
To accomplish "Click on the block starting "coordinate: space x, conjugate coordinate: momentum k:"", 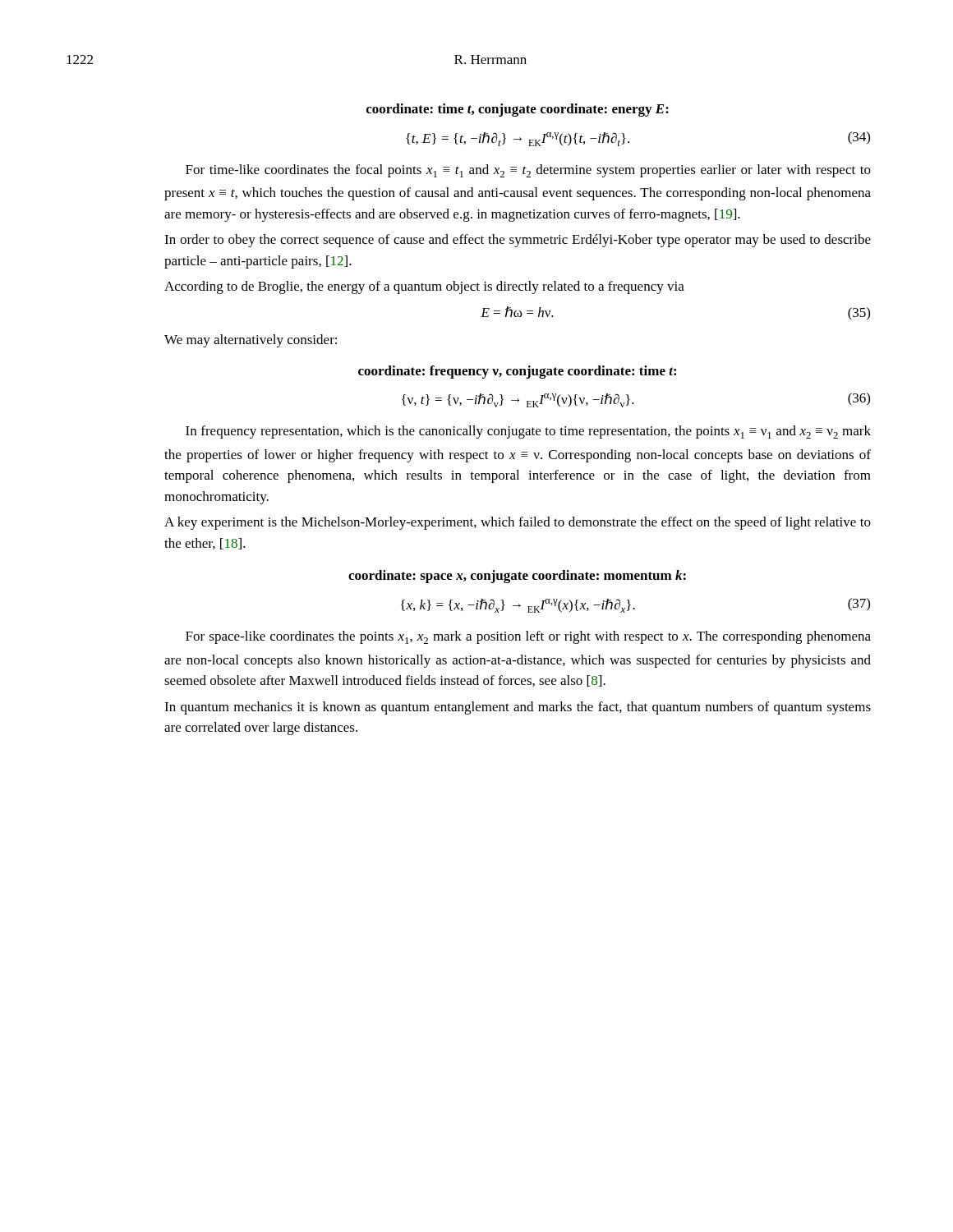I will tap(518, 576).
